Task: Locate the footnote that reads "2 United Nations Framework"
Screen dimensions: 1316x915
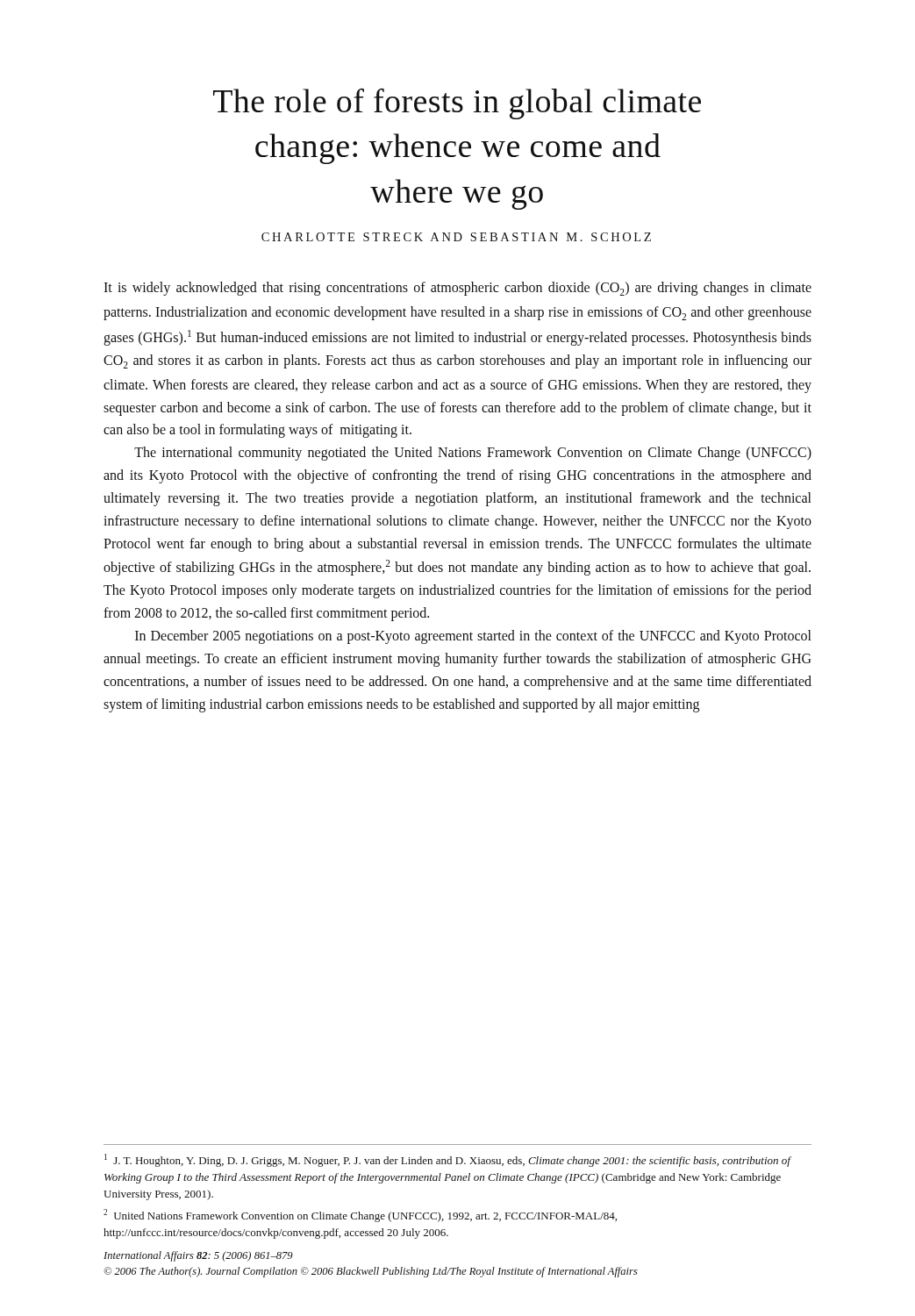Action: [361, 1223]
